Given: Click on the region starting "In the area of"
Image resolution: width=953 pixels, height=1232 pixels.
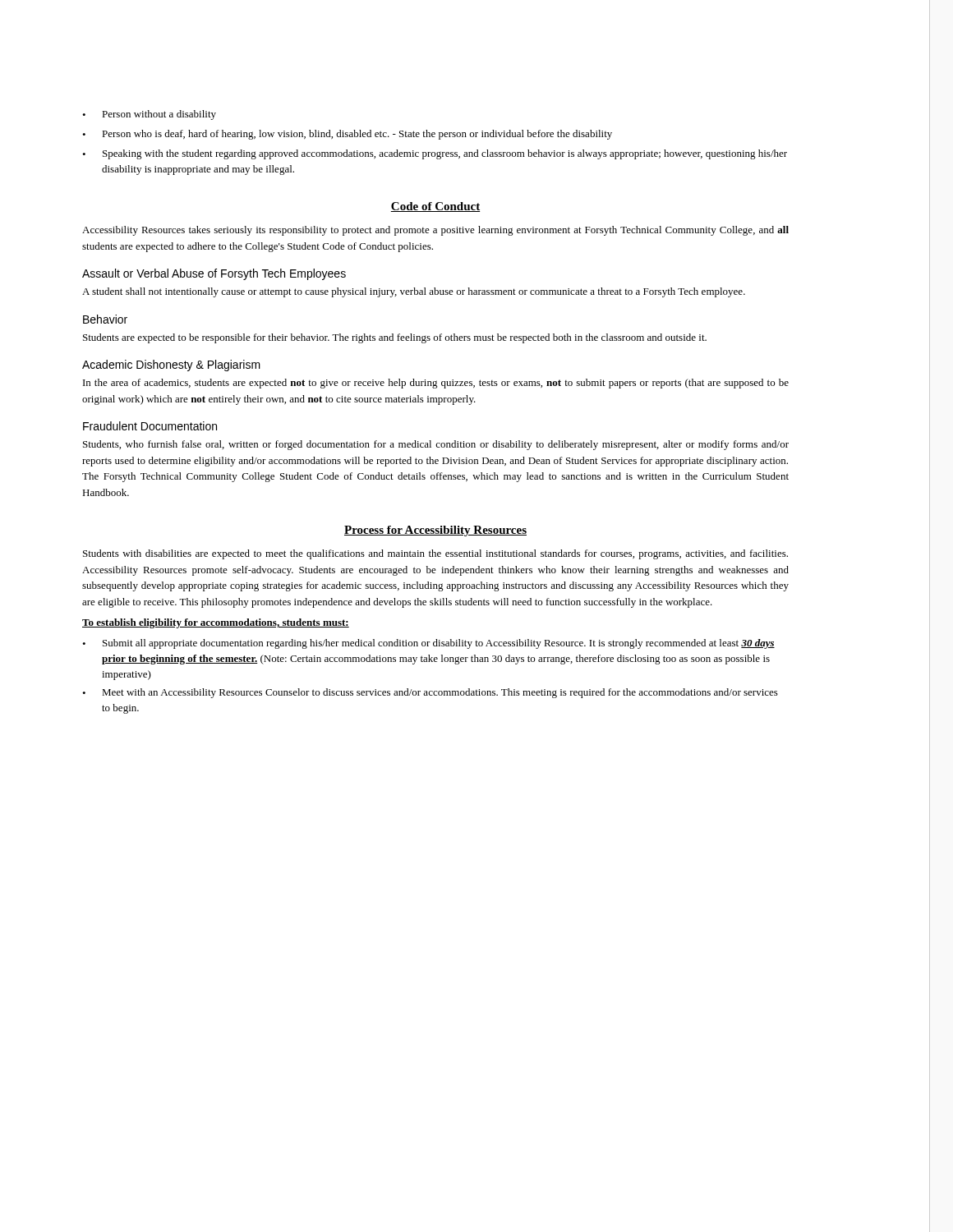Looking at the screenshot, I should [435, 391].
